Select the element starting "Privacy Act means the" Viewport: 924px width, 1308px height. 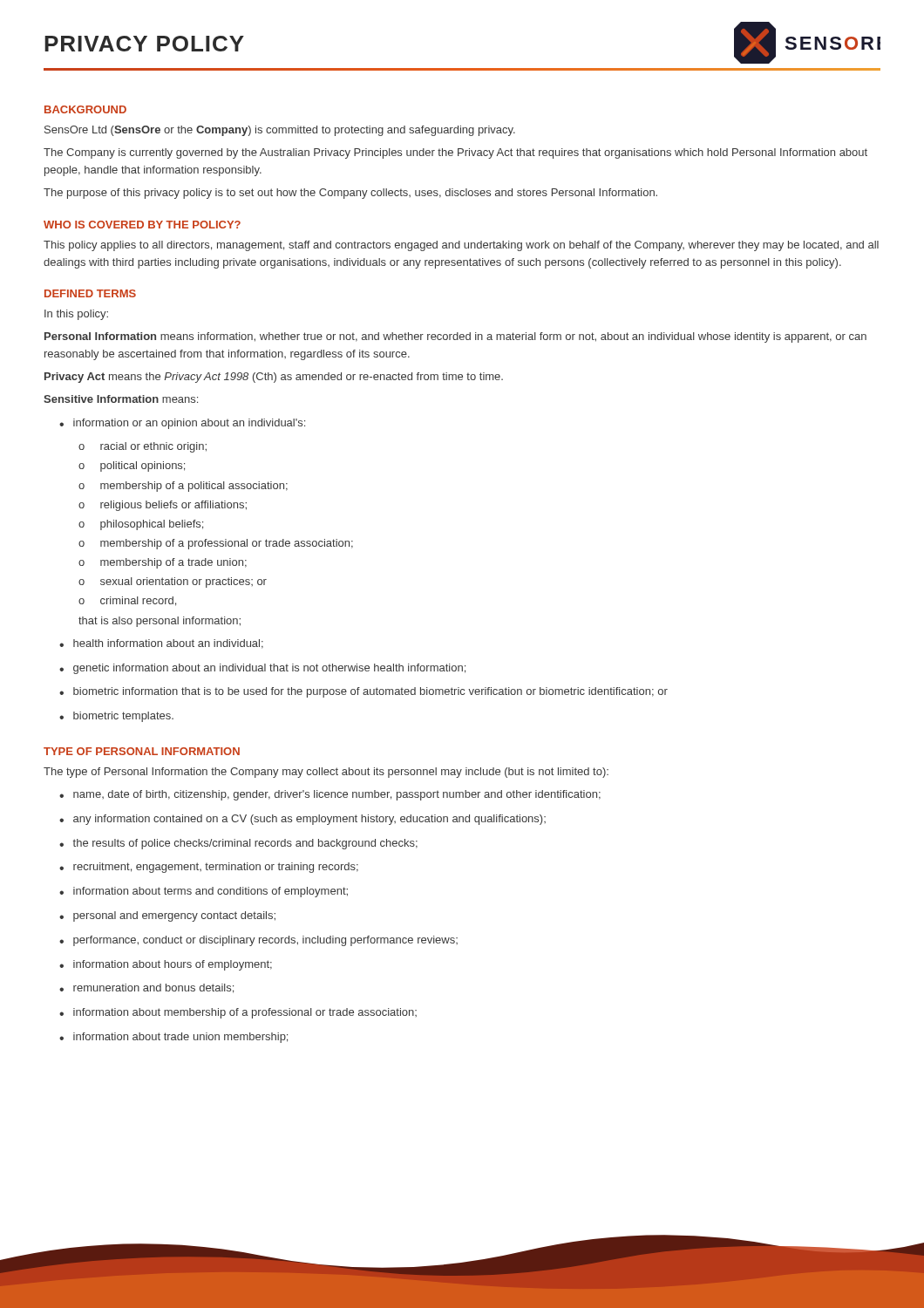(x=274, y=376)
